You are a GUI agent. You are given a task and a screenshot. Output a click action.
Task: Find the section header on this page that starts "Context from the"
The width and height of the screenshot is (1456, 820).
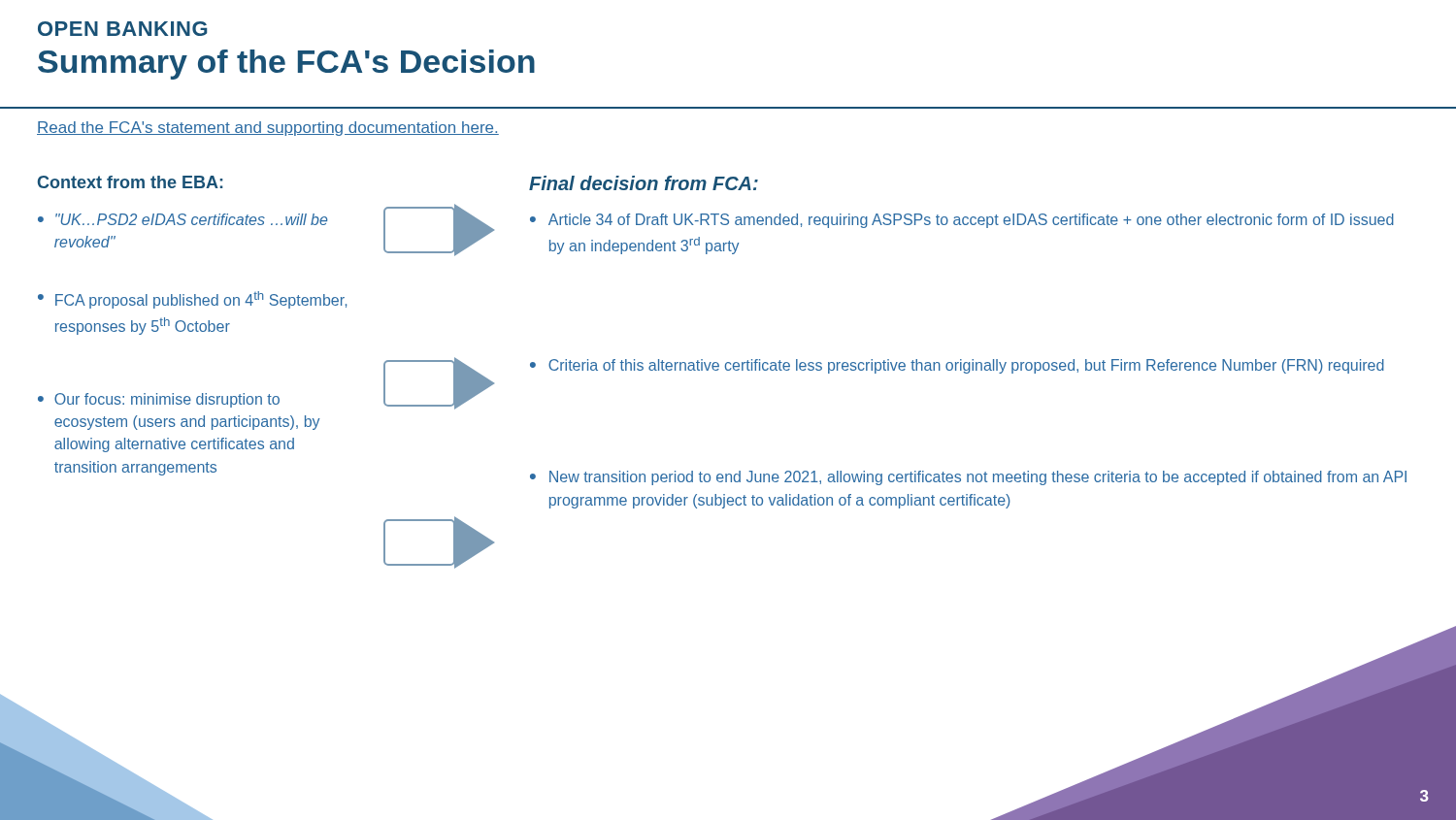(131, 182)
